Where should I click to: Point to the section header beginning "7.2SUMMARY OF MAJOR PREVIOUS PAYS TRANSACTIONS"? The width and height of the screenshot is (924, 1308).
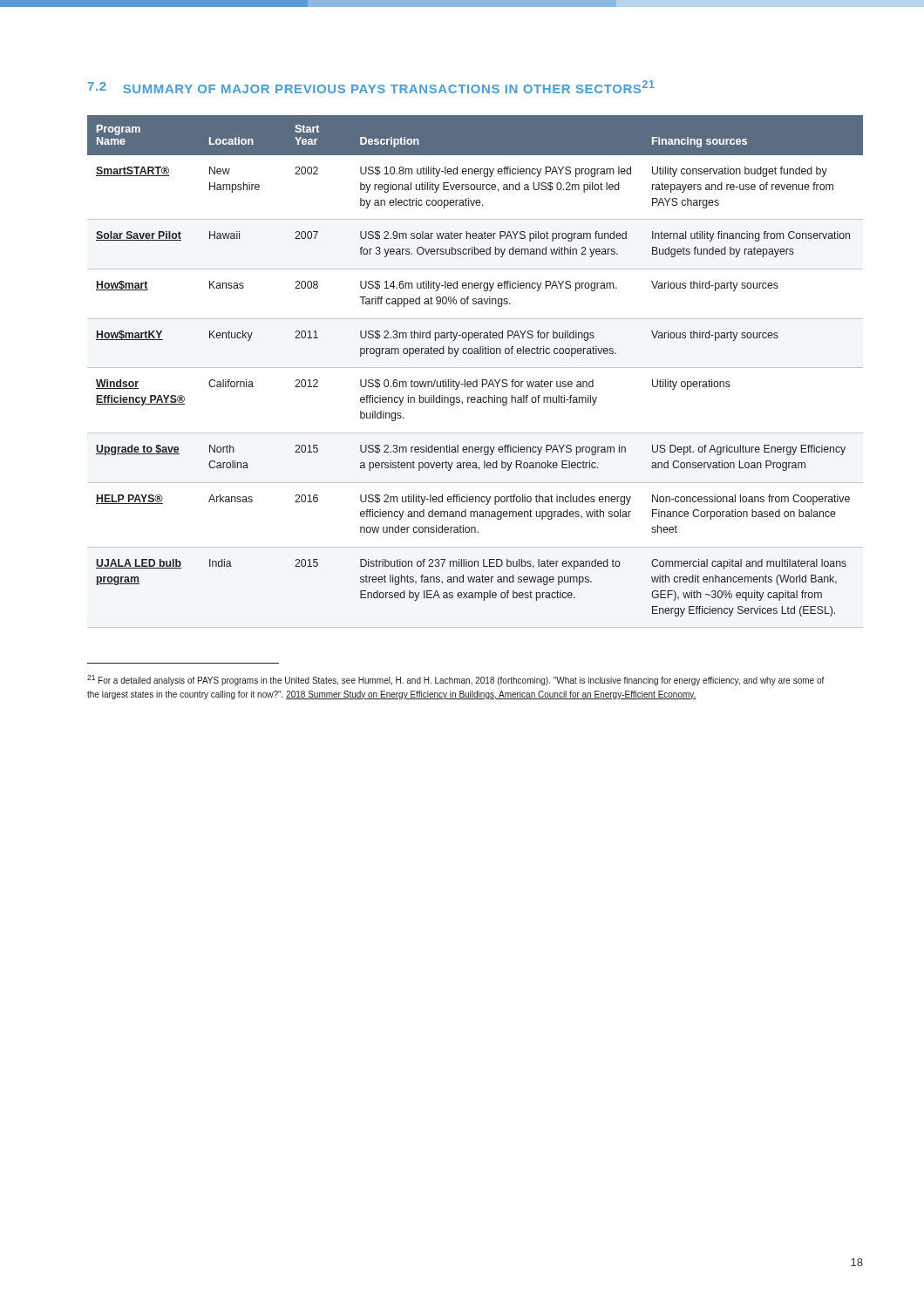pyautogui.click(x=462, y=87)
